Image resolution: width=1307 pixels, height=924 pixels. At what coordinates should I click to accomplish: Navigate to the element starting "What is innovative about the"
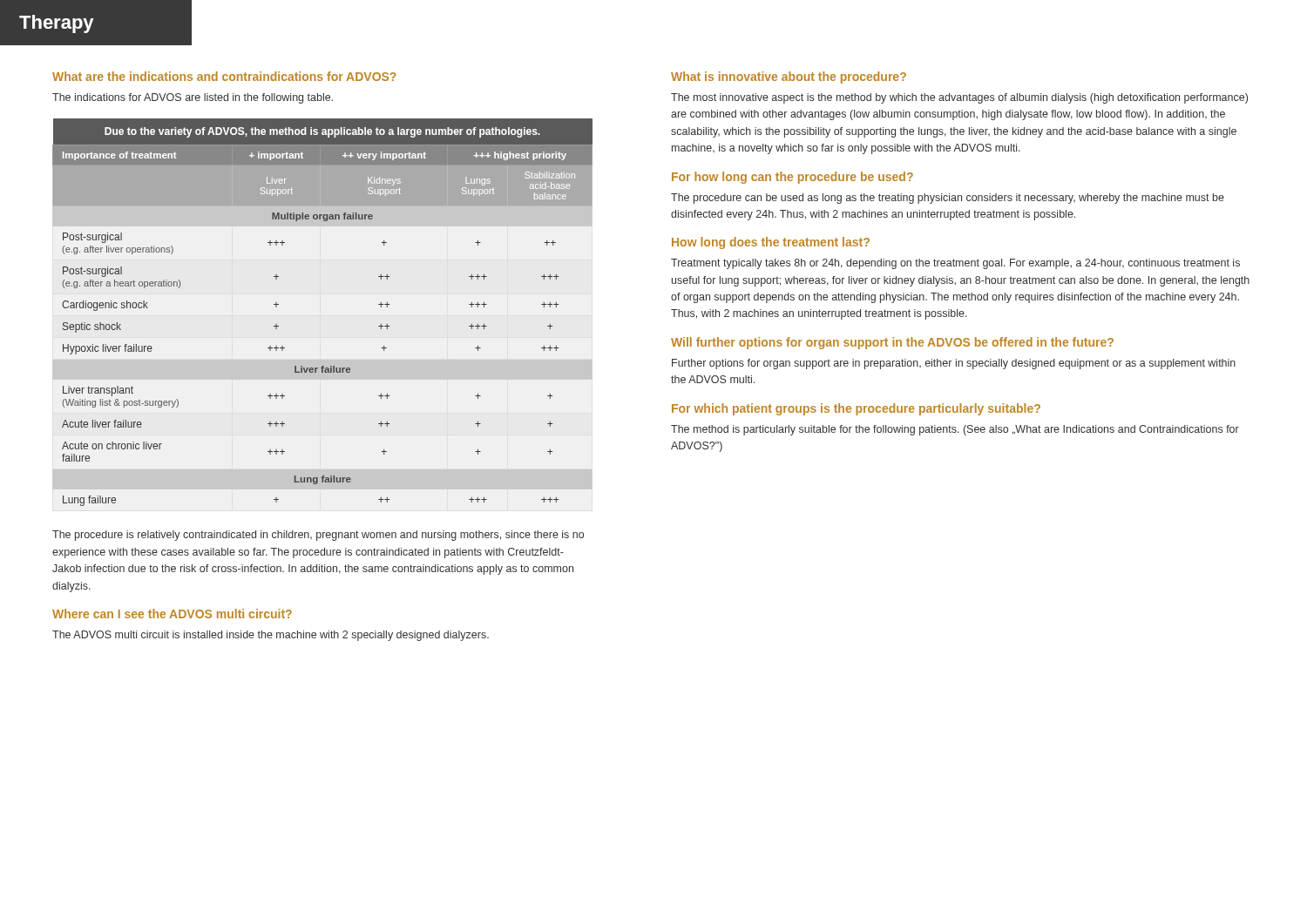[x=789, y=77]
